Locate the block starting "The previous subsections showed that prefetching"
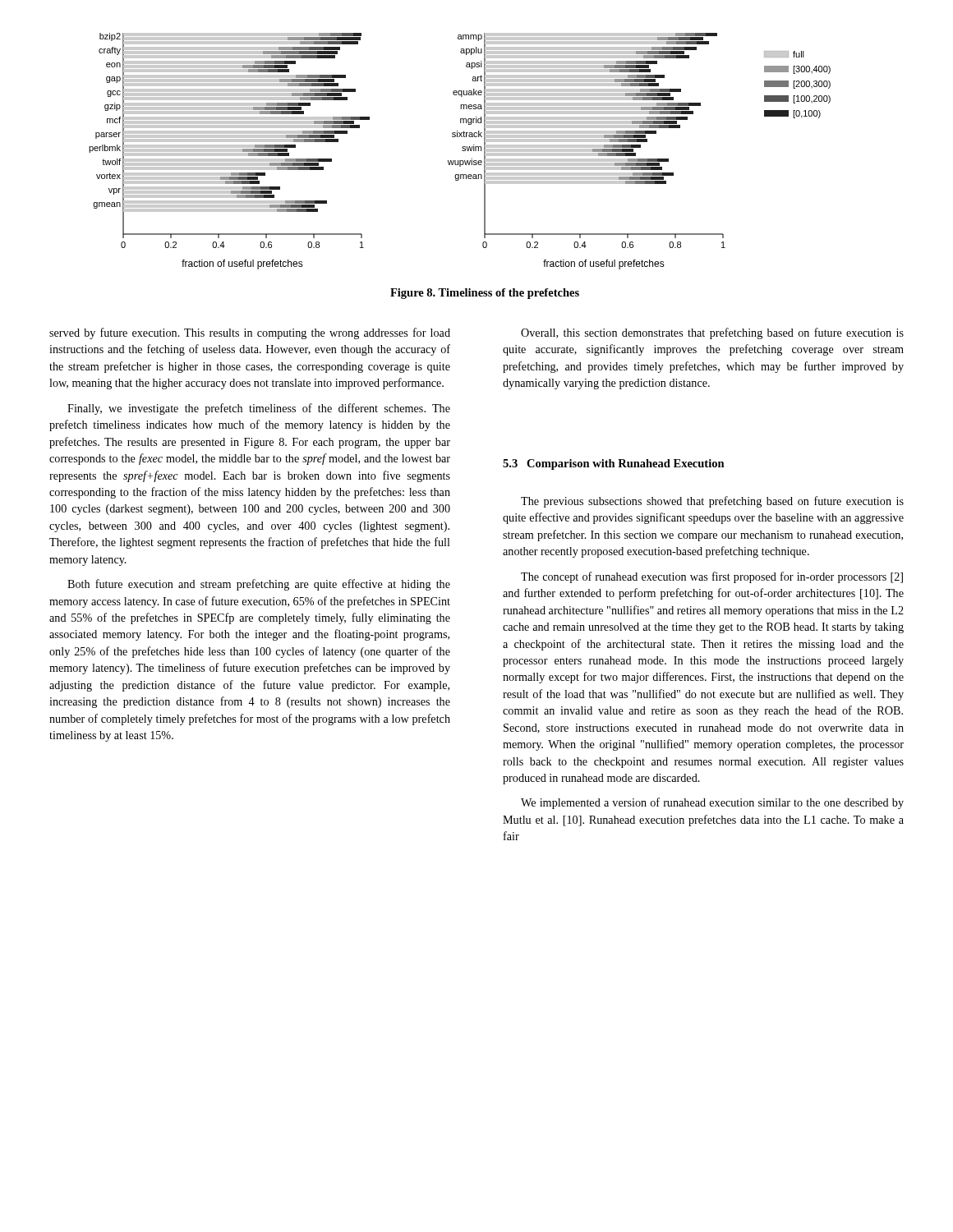 pos(703,669)
